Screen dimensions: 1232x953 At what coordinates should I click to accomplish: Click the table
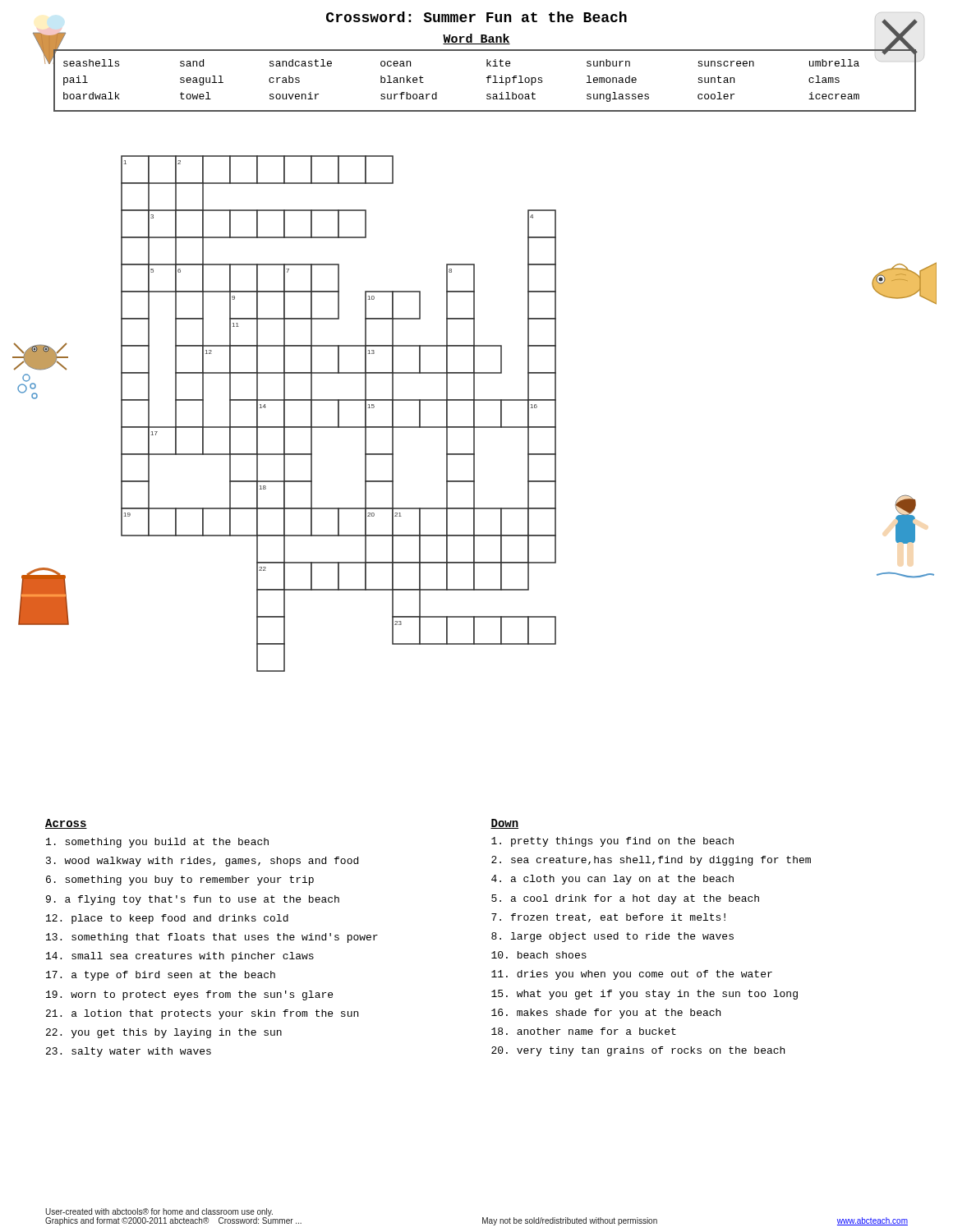[485, 81]
